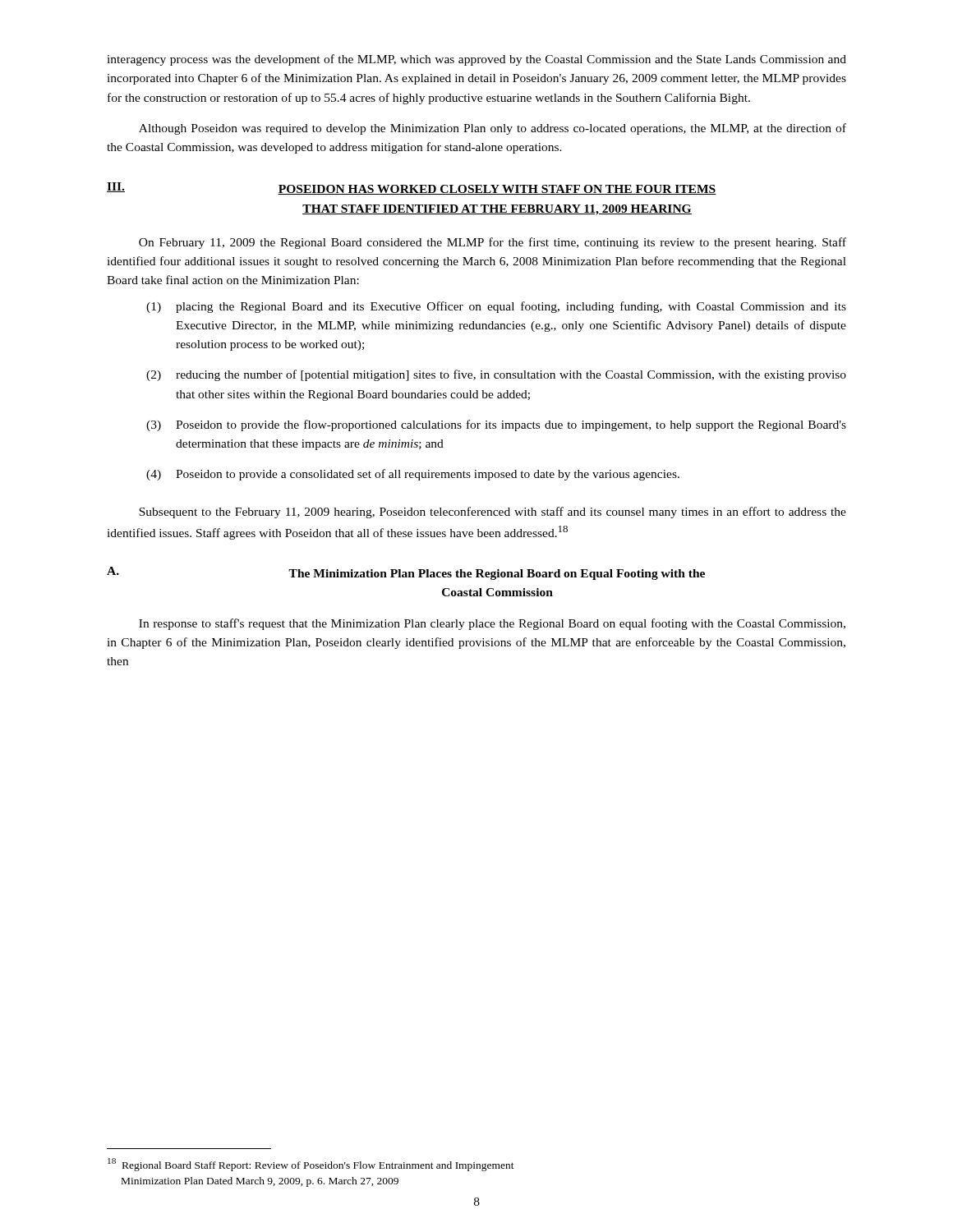Find the region starting "In response to"
Viewport: 953px width, 1232px height.
tap(476, 642)
